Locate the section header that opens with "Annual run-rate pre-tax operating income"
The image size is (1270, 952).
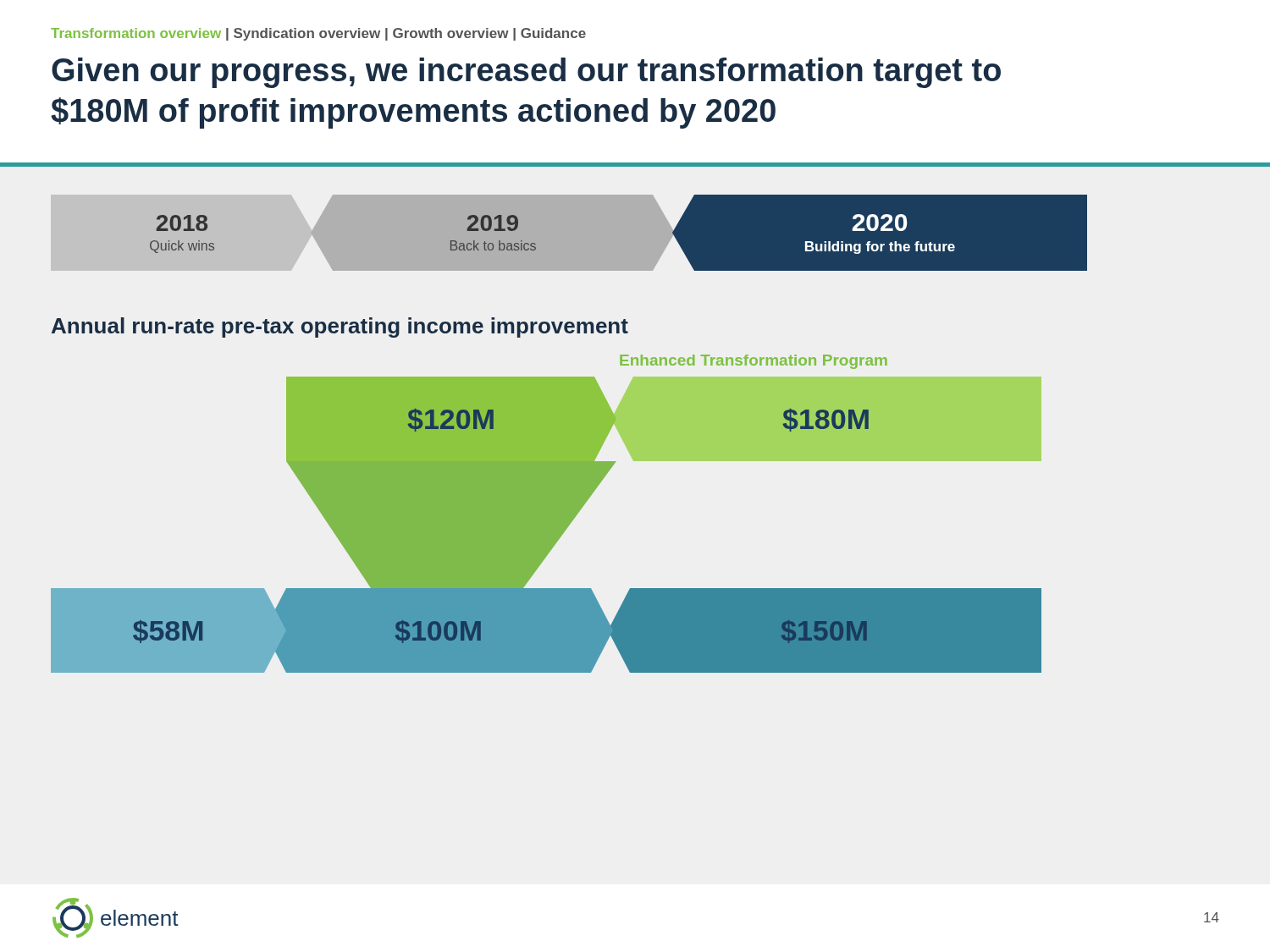coord(339,326)
